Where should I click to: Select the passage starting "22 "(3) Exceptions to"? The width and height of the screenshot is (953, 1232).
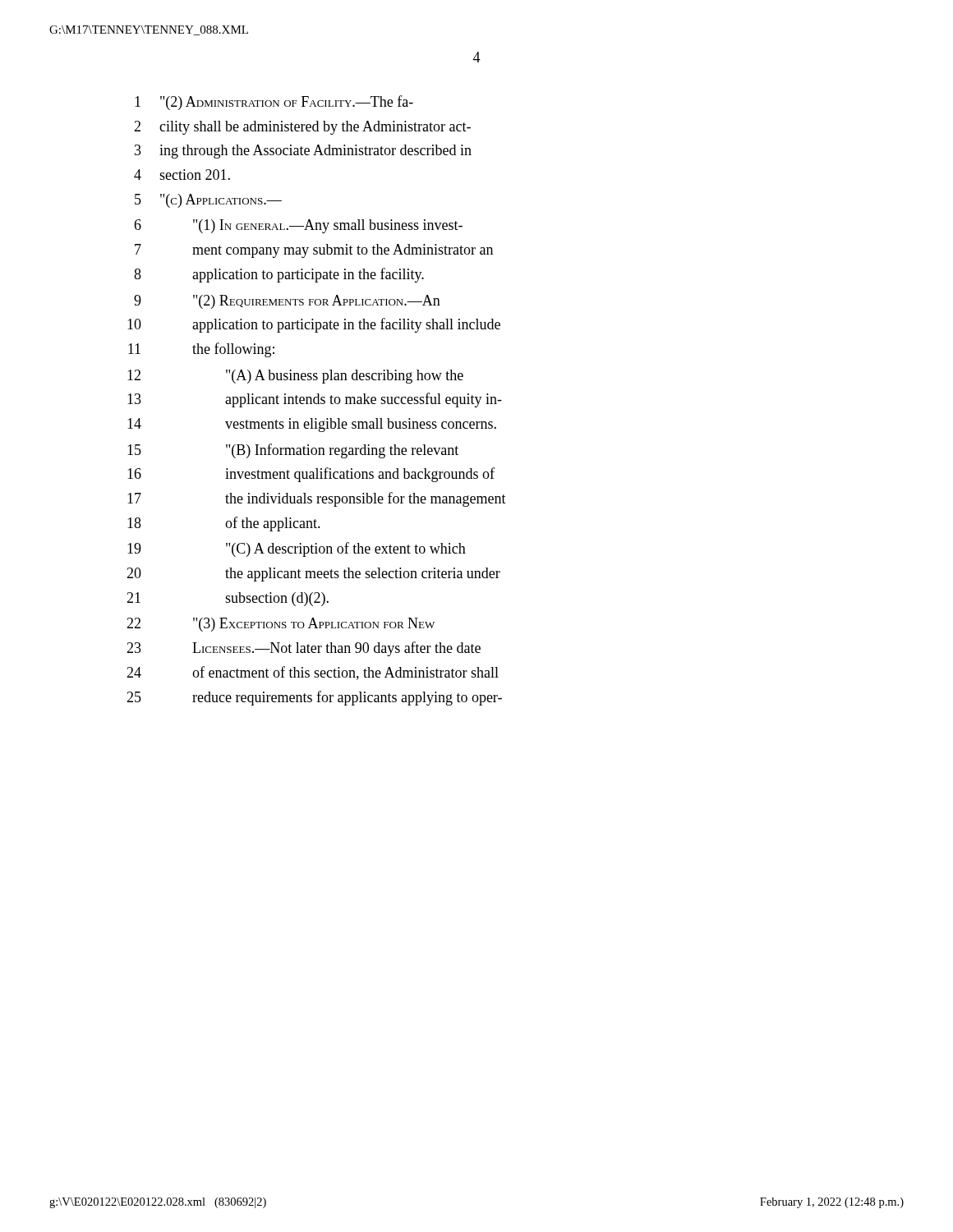(x=281, y=625)
